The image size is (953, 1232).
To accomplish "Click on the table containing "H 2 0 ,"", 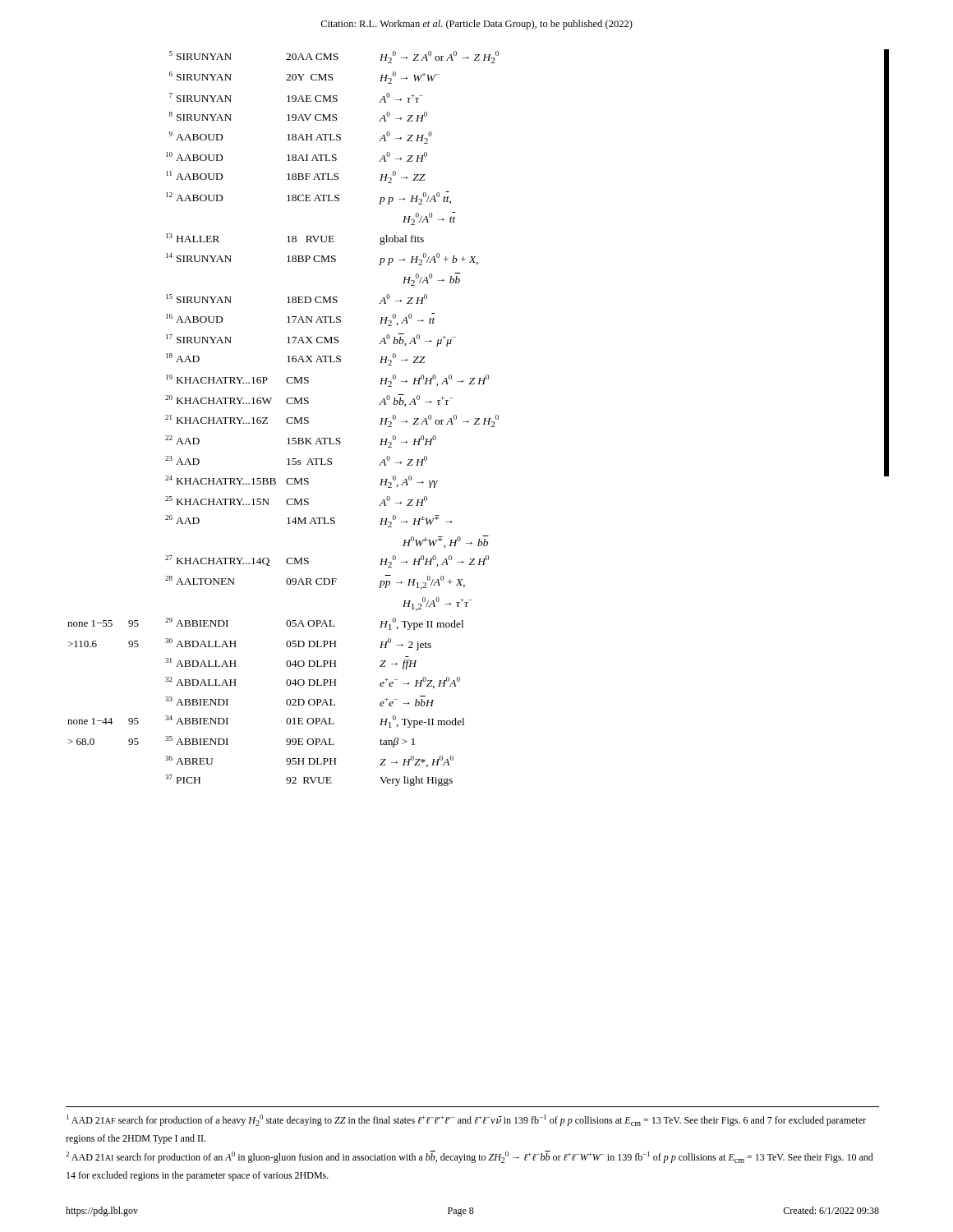I will click(x=472, y=419).
